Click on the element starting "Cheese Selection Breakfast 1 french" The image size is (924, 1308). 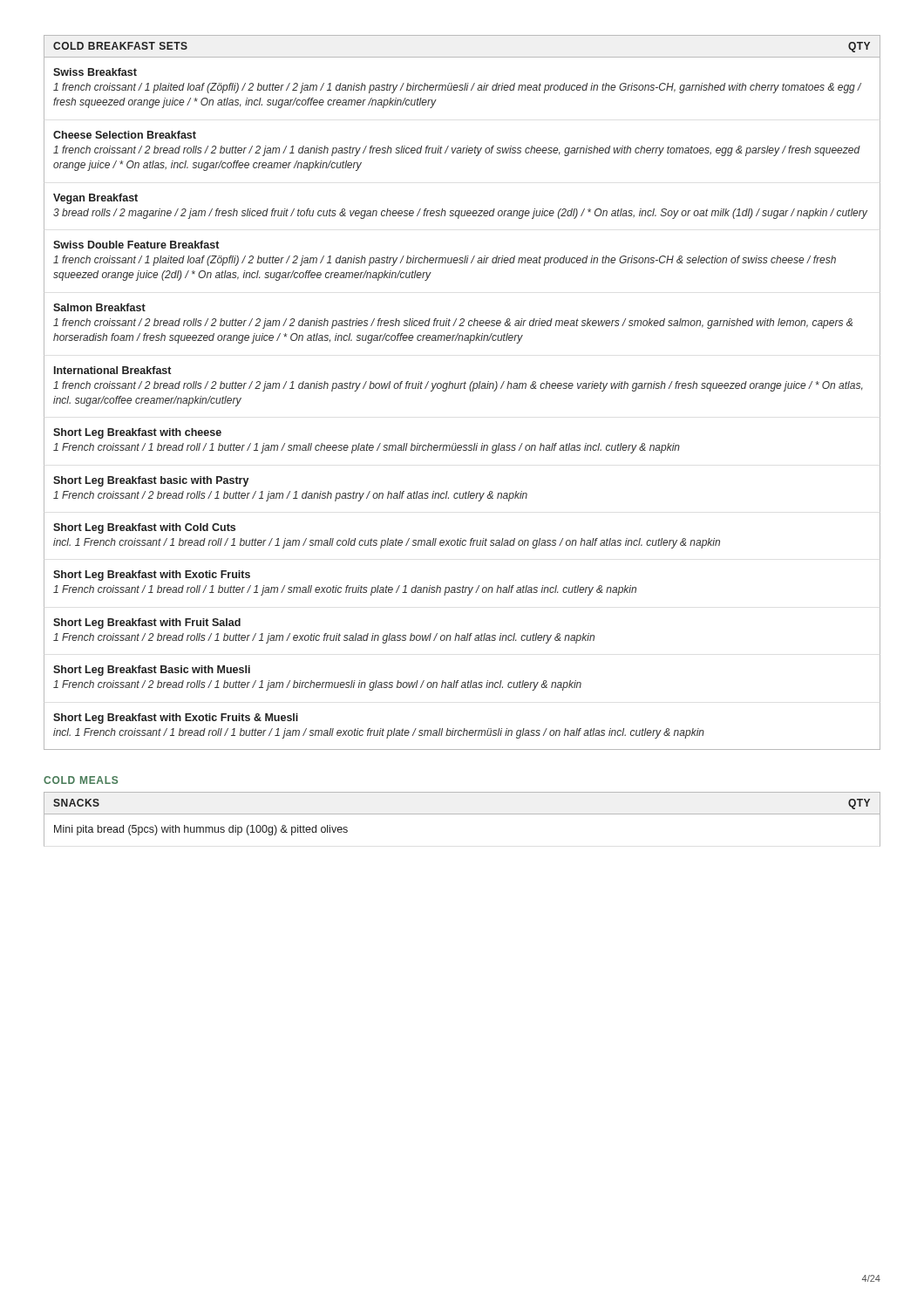[462, 151]
